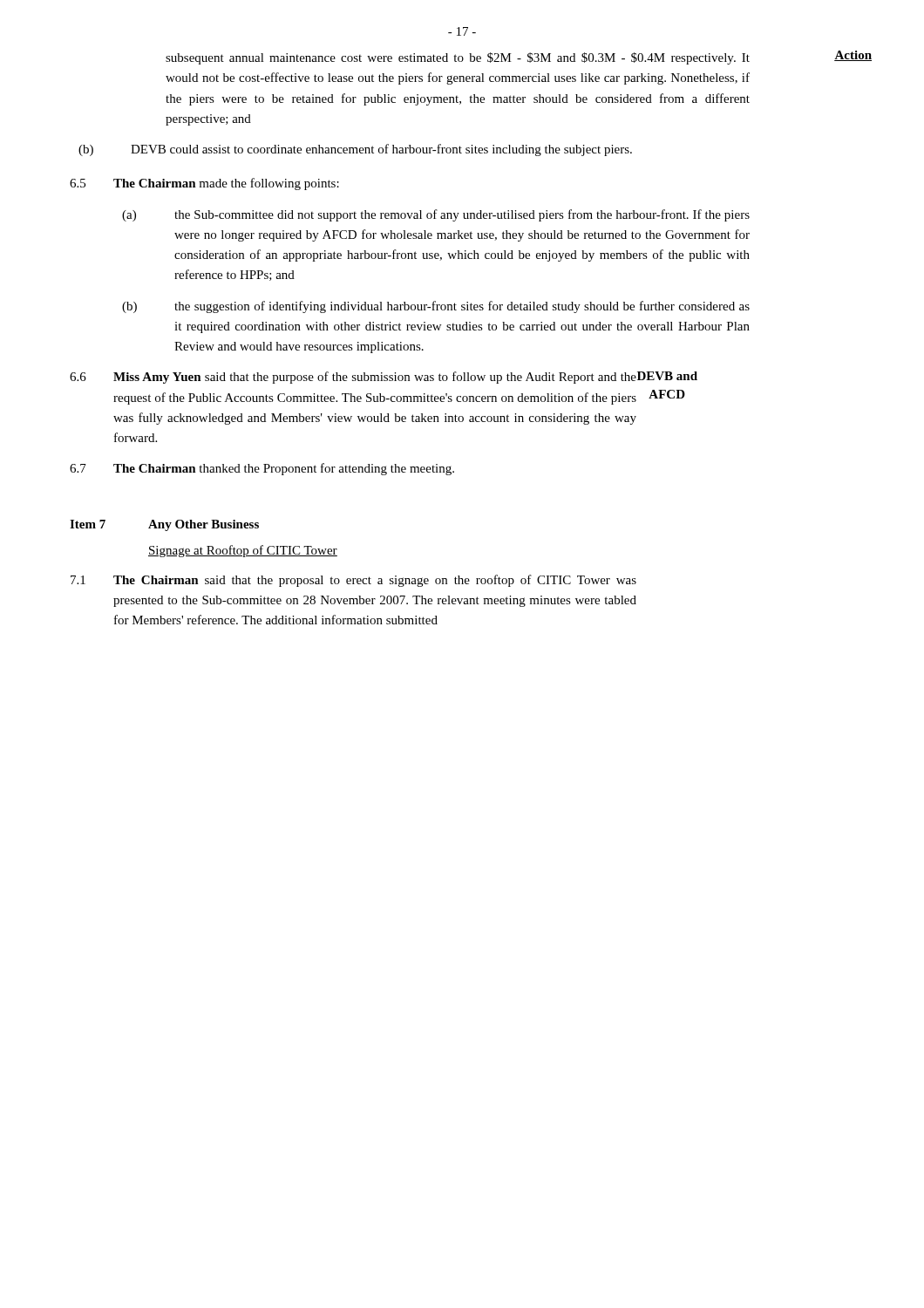924x1308 pixels.
Task: Find "DEVB andAFCD" on this page
Action: 667,385
